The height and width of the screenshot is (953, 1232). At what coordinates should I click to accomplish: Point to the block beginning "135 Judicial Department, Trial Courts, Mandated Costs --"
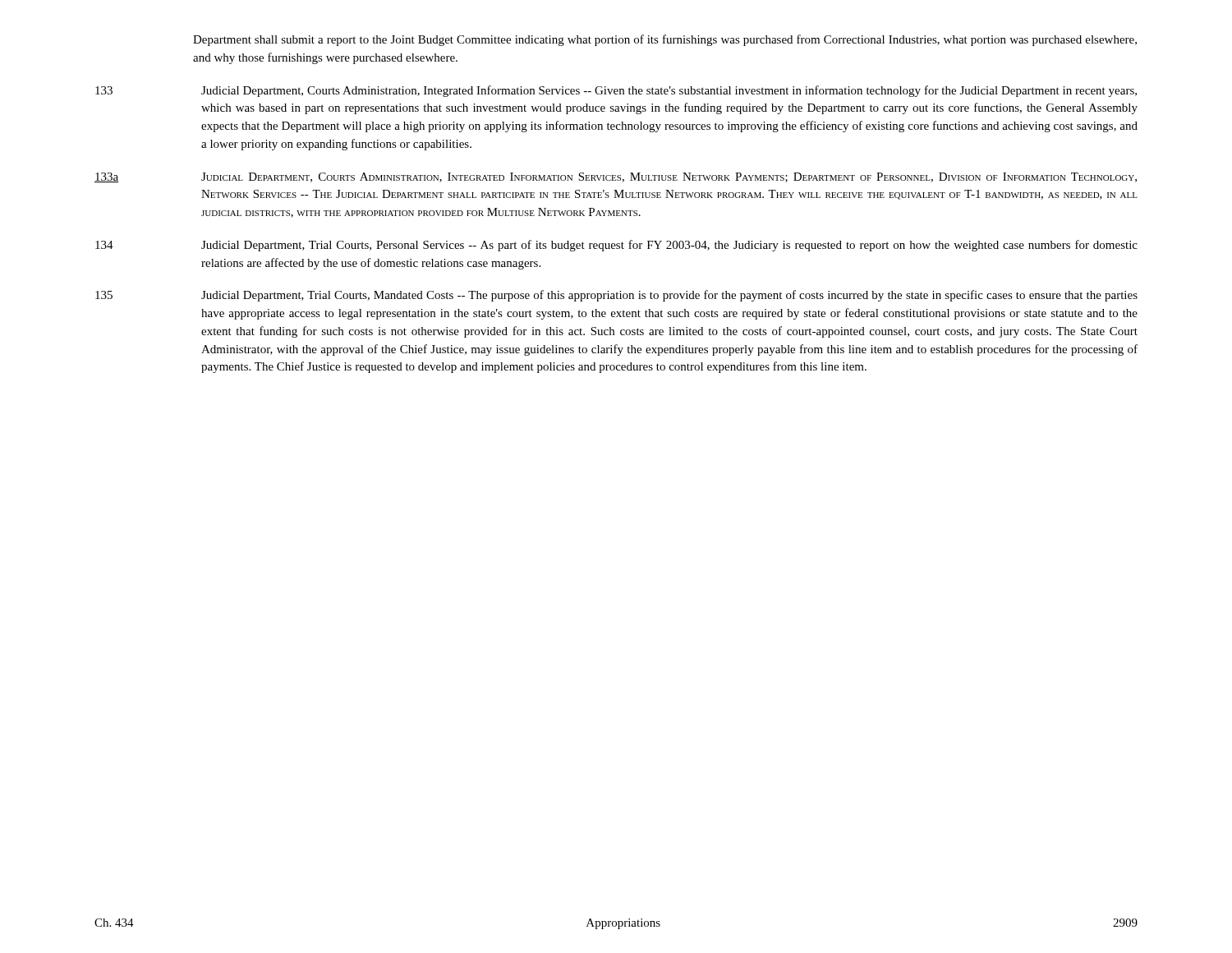(x=616, y=332)
